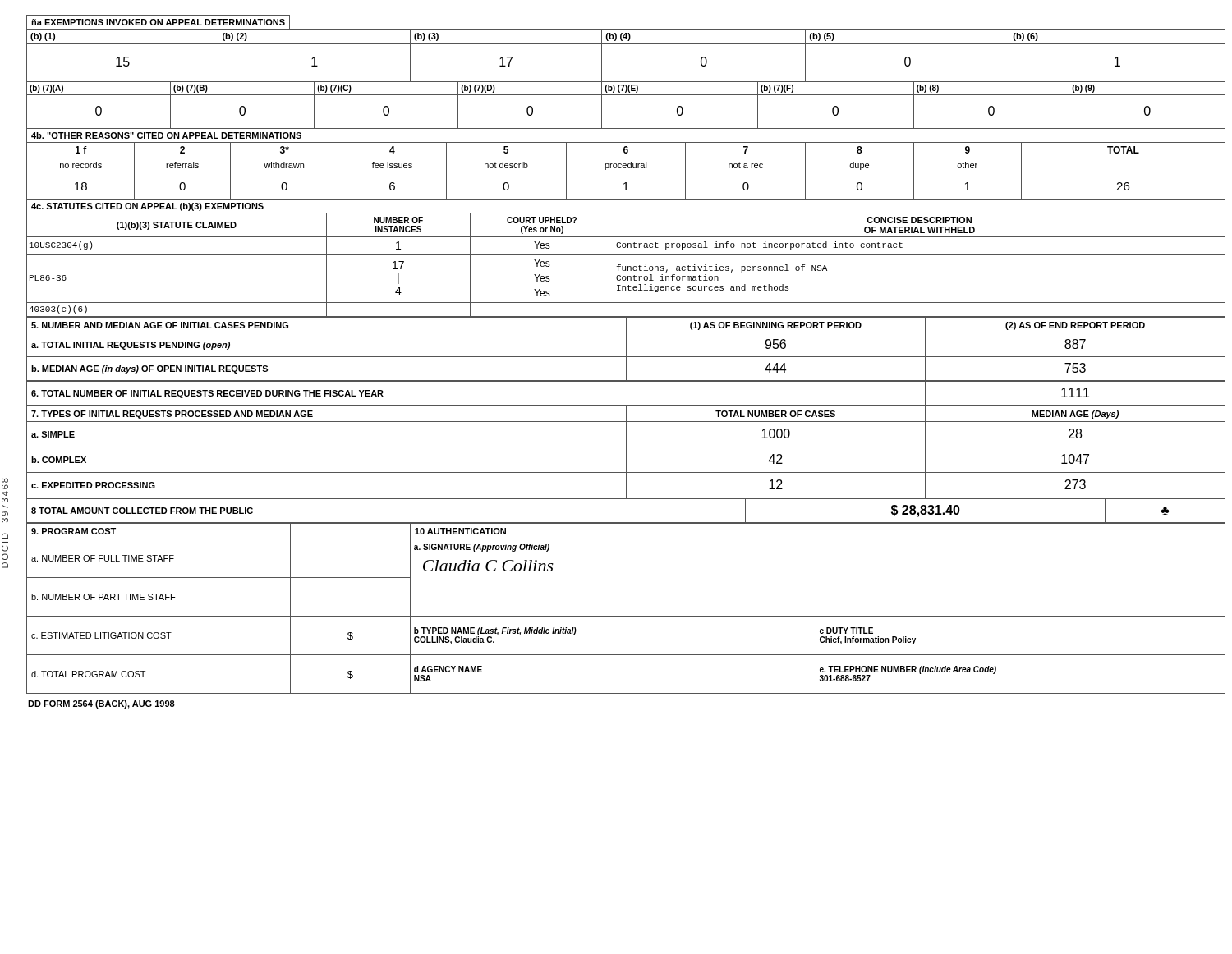The image size is (1232, 954).
Task: Find the section header on this page that starts "ña EXEMPTIONS INVOKED ON"
Action: tap(158, 22)
